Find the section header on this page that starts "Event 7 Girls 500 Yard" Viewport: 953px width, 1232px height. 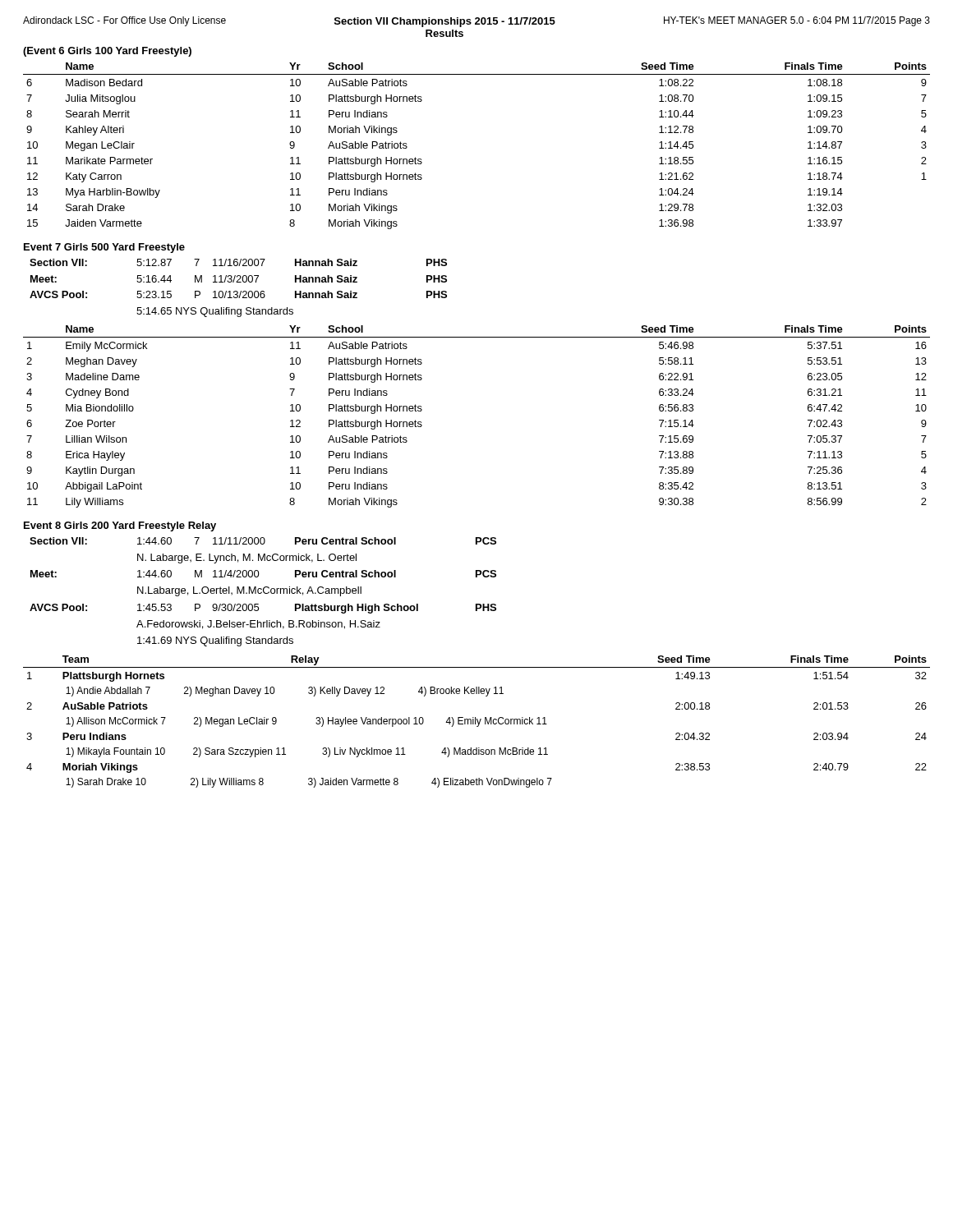(x=104, y=247)
